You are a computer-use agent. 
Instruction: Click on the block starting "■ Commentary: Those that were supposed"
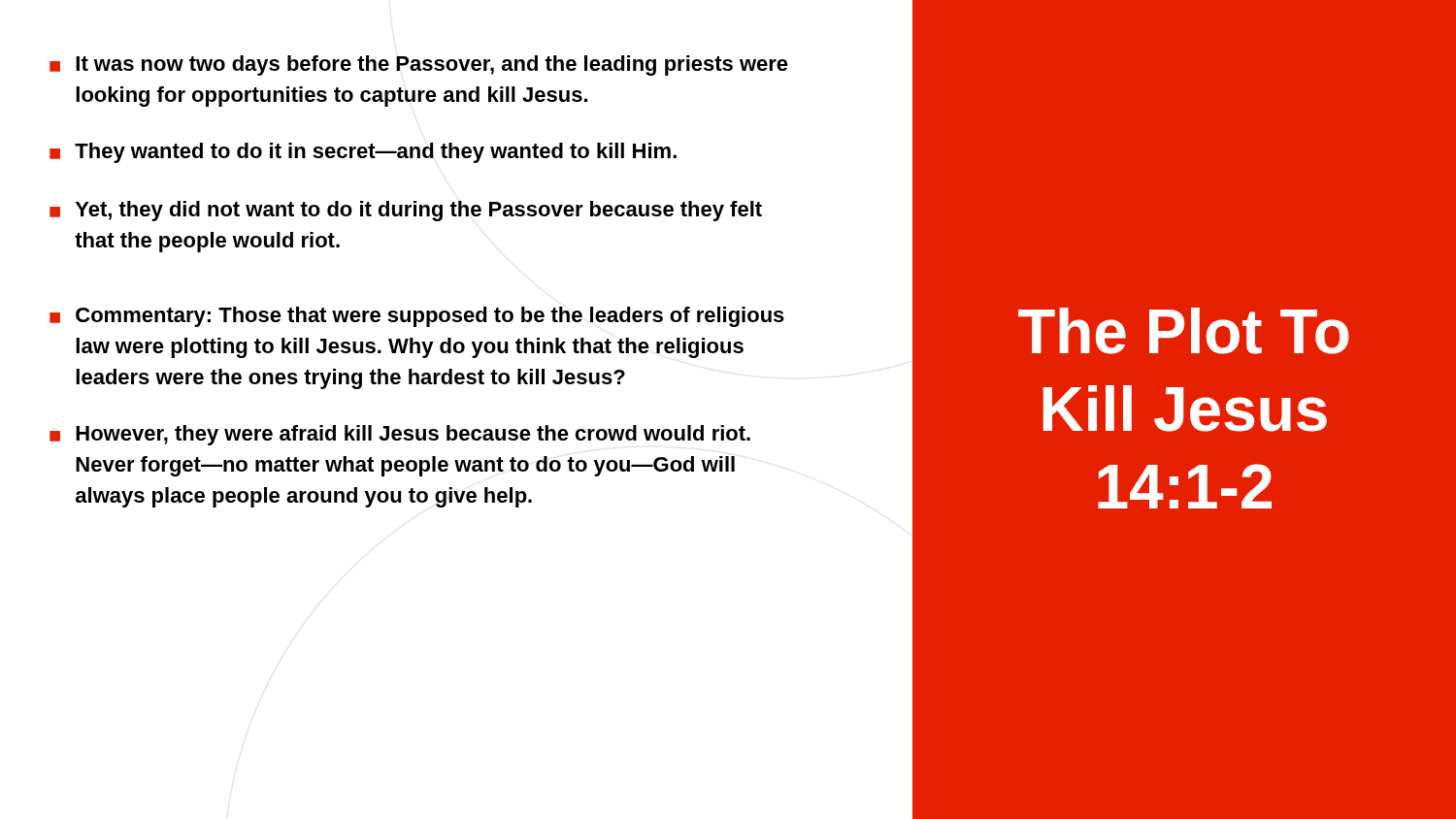427,347
